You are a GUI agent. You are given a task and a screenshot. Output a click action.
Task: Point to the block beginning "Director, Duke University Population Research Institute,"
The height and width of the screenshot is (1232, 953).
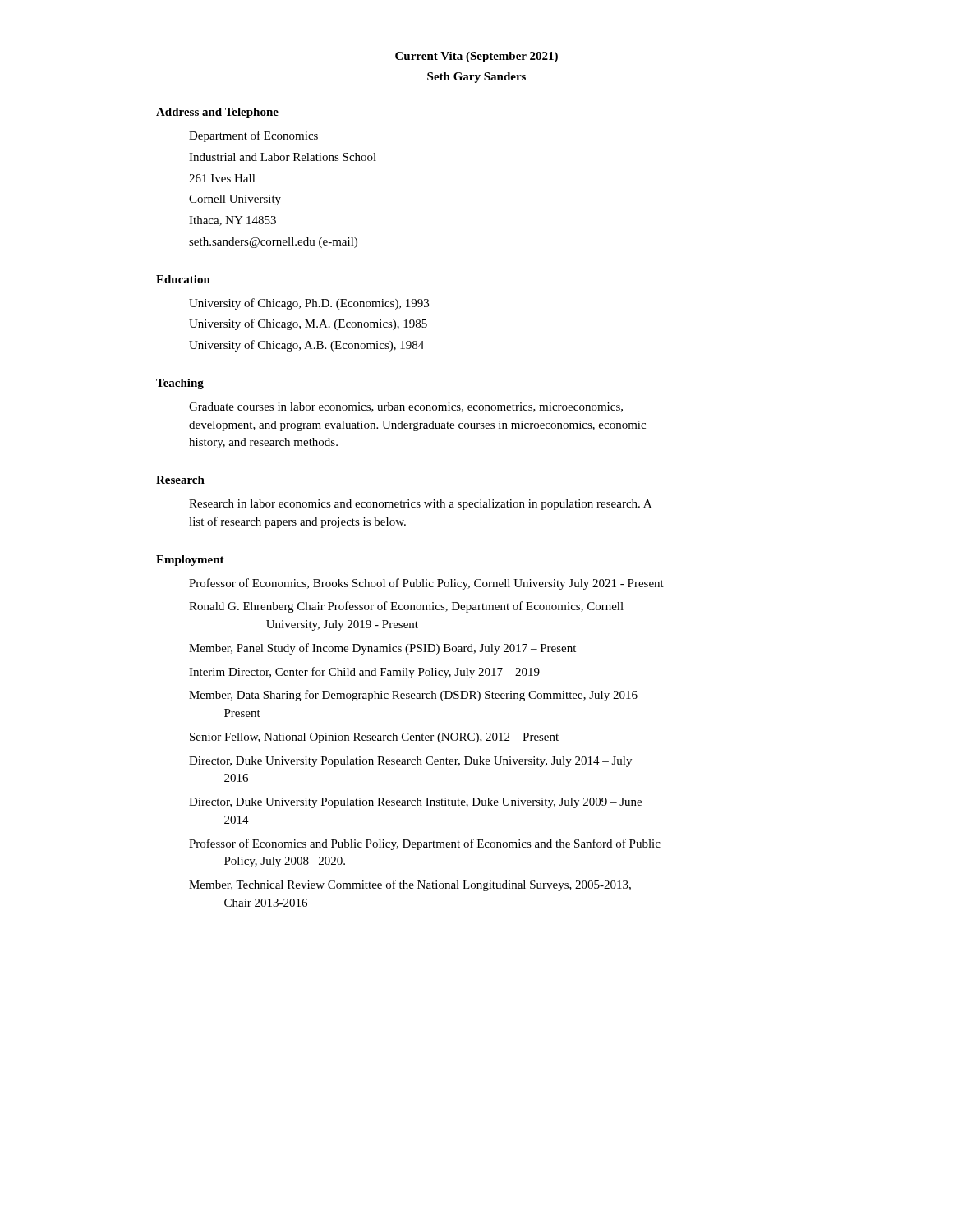[x=416, y=811]
